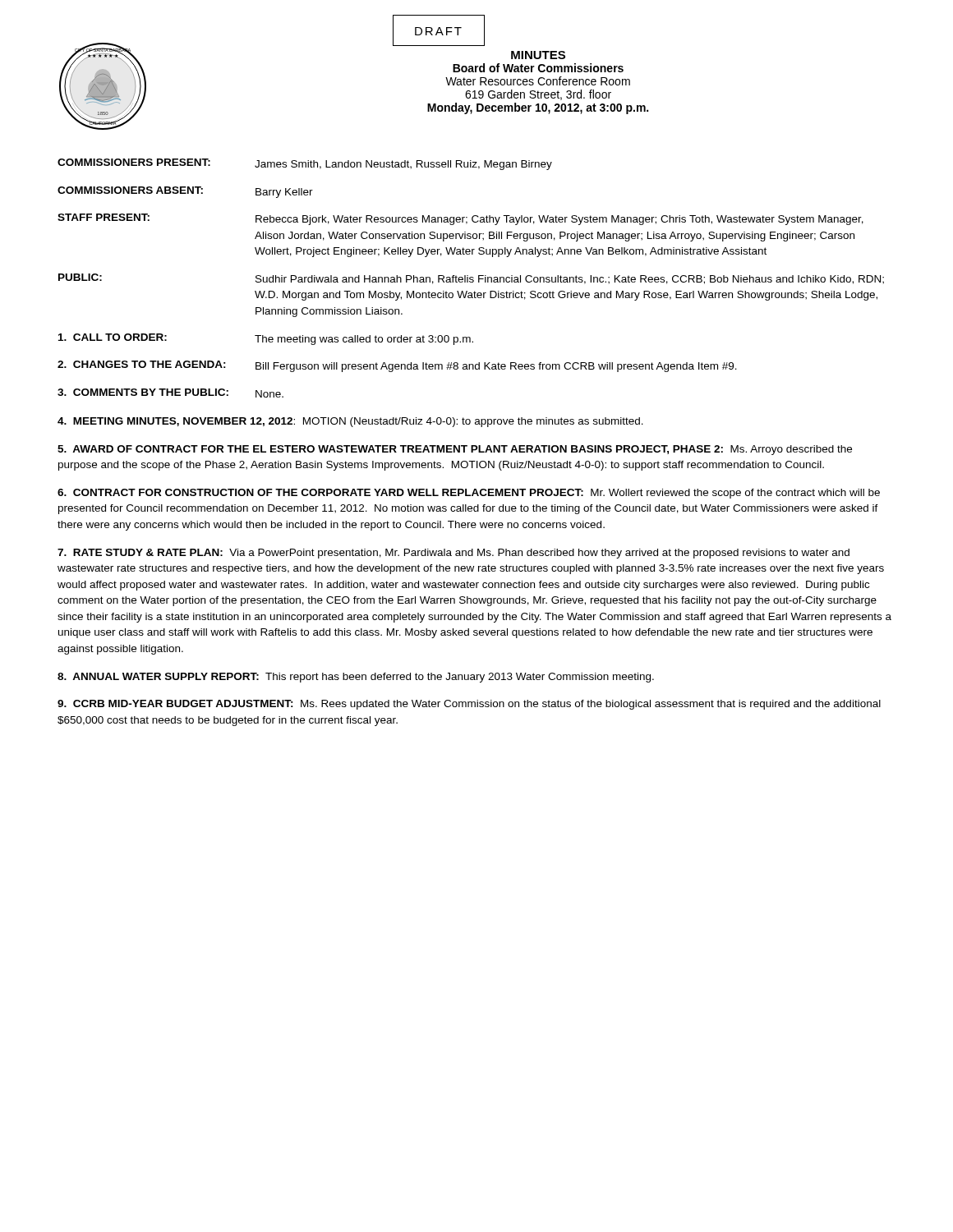Locate the list item that reads "5. AWARD OF CONTRACT FOR"

[455, 457]
